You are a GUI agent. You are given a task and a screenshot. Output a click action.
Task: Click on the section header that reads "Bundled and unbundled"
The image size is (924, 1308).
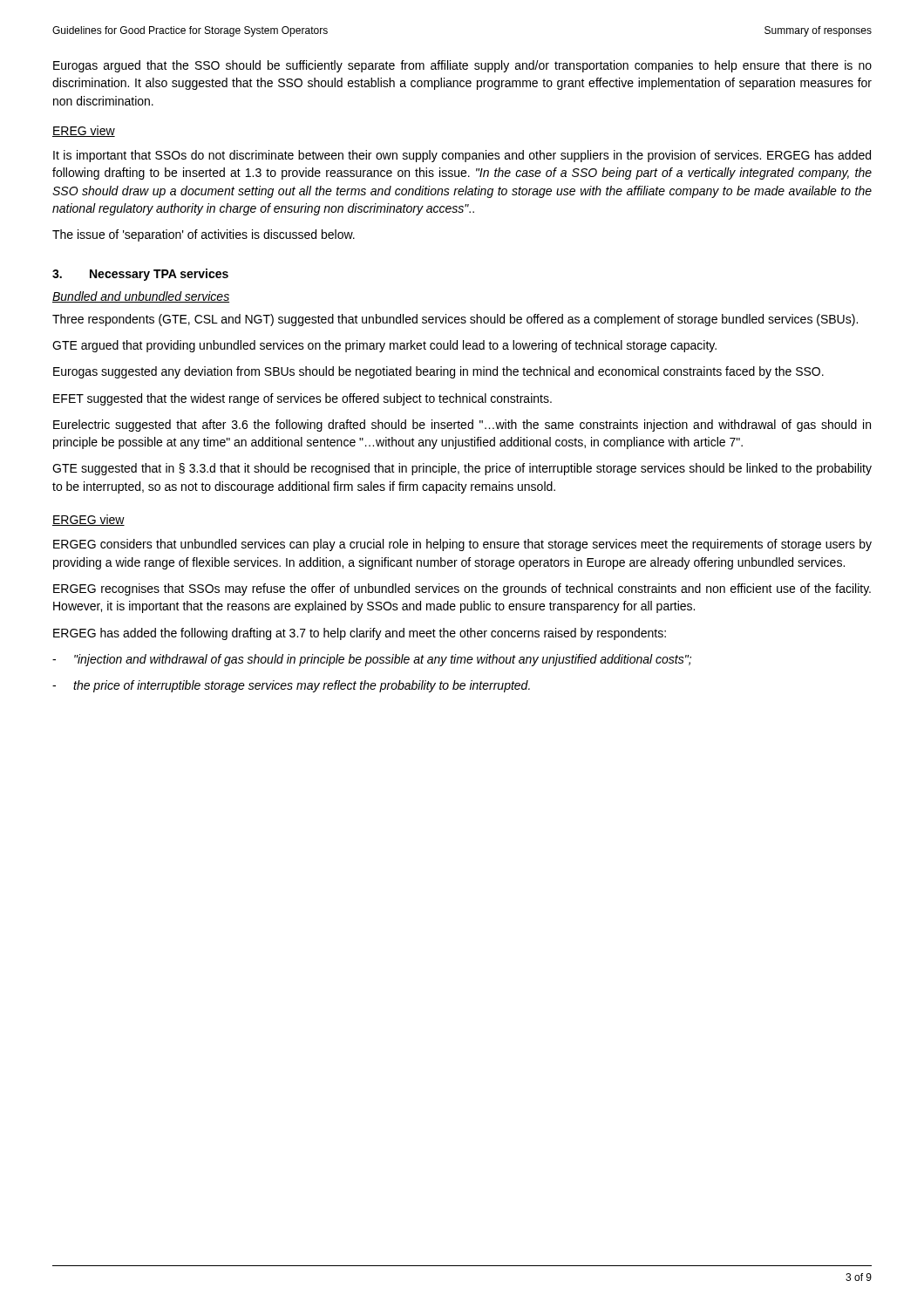141,297
